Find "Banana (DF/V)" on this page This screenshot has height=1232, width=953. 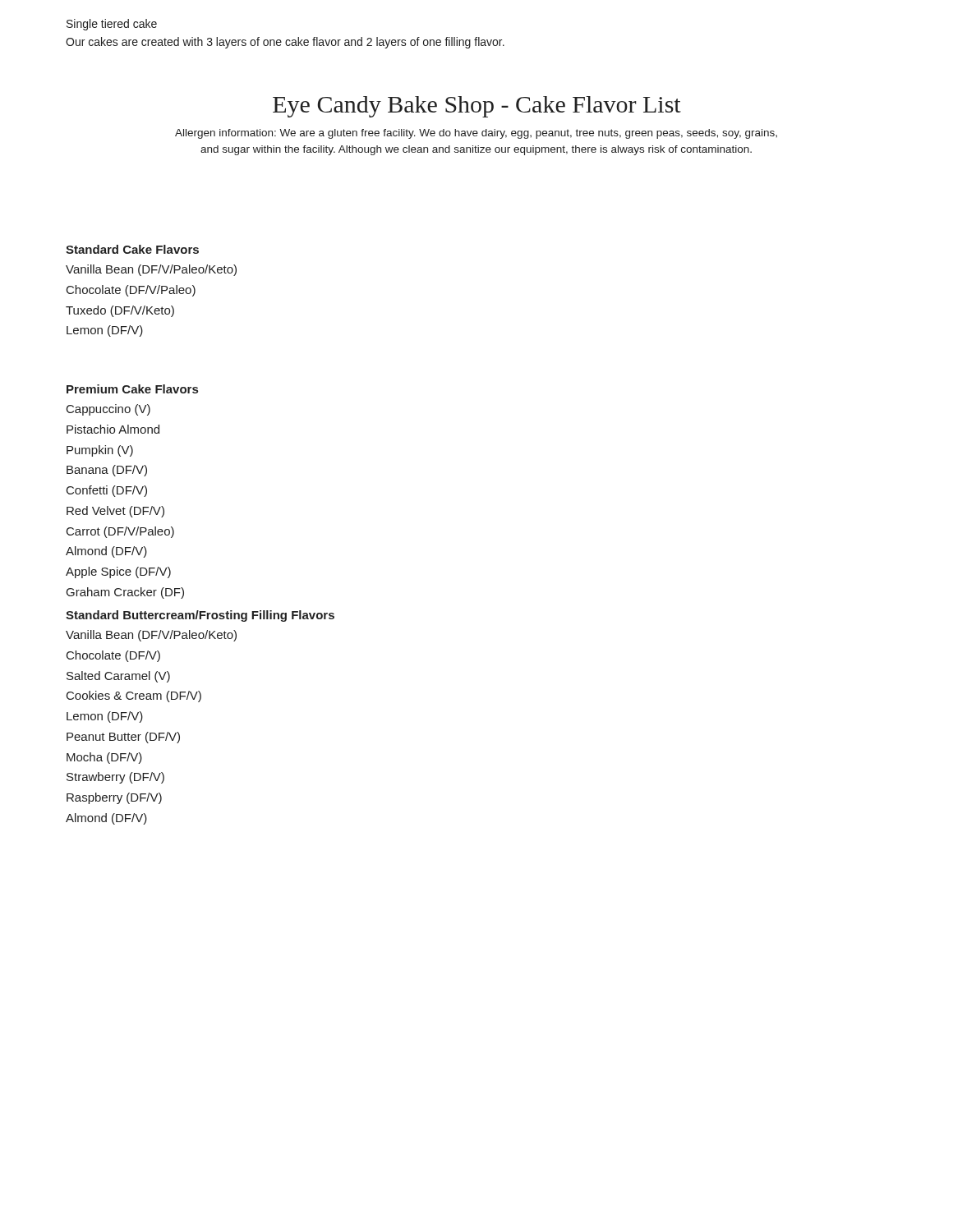coord(107,470)
